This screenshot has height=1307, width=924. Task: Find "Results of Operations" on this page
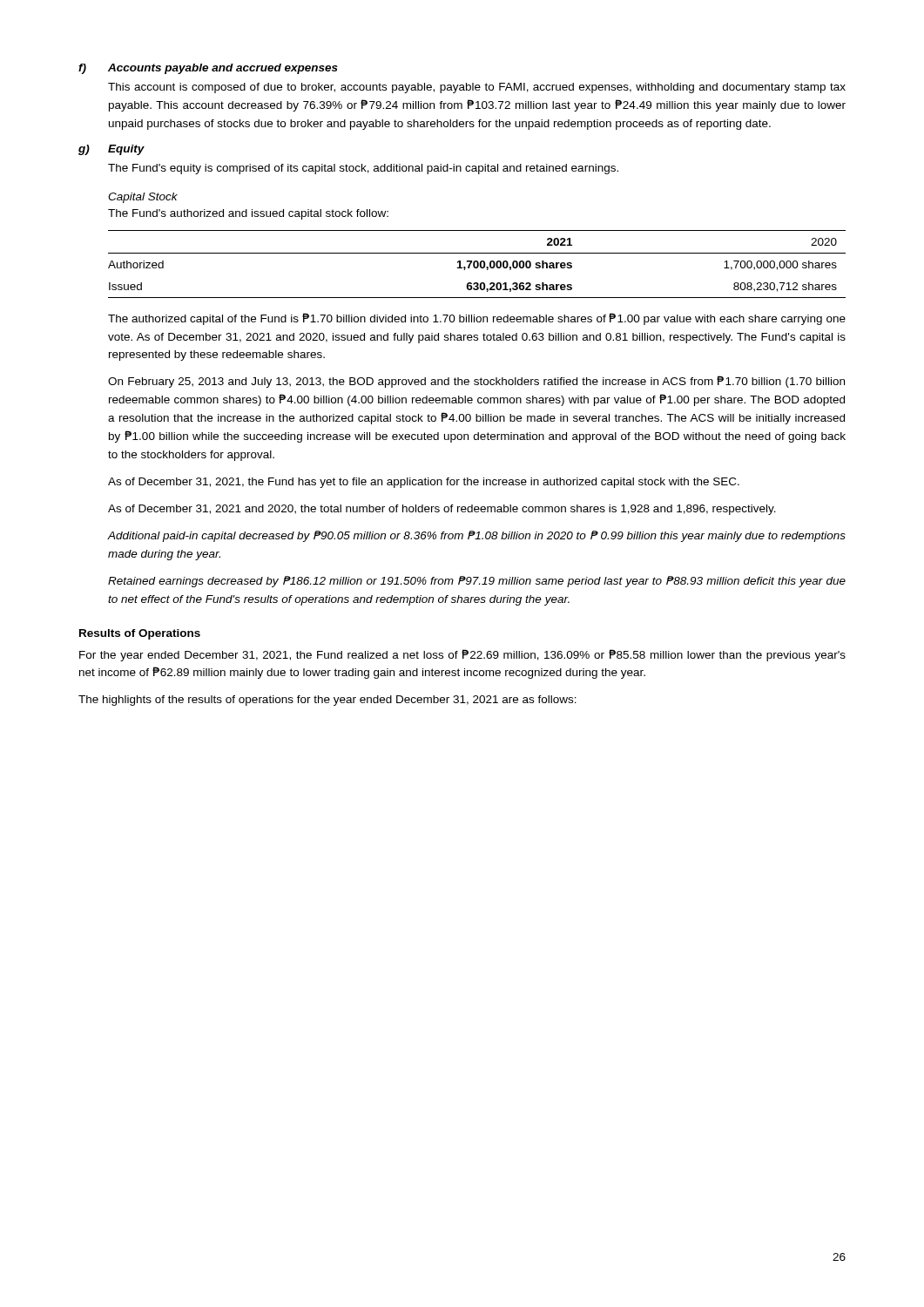pyautogui.click(x=139, y=633)
